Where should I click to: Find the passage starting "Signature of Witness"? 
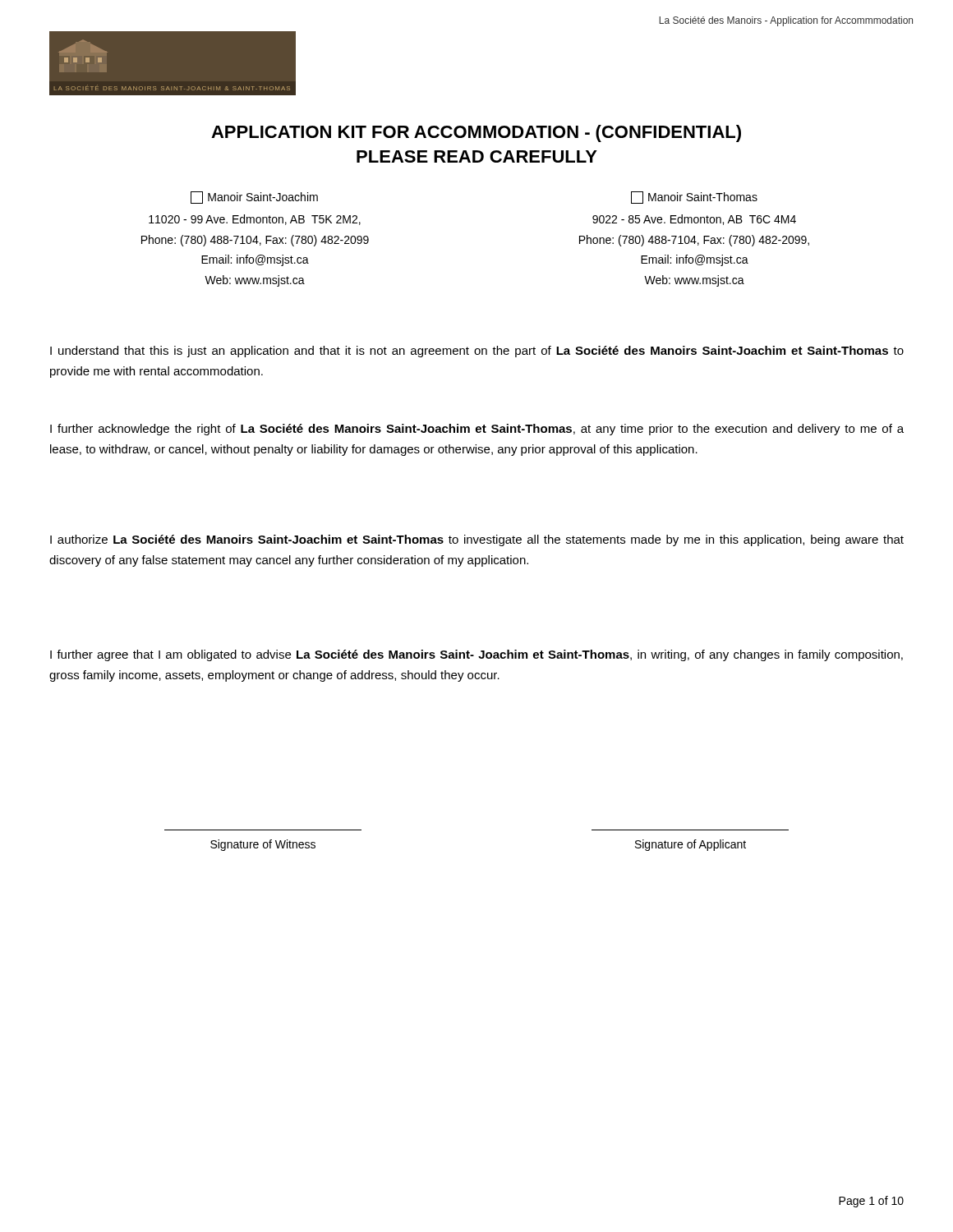pos(263,840)
